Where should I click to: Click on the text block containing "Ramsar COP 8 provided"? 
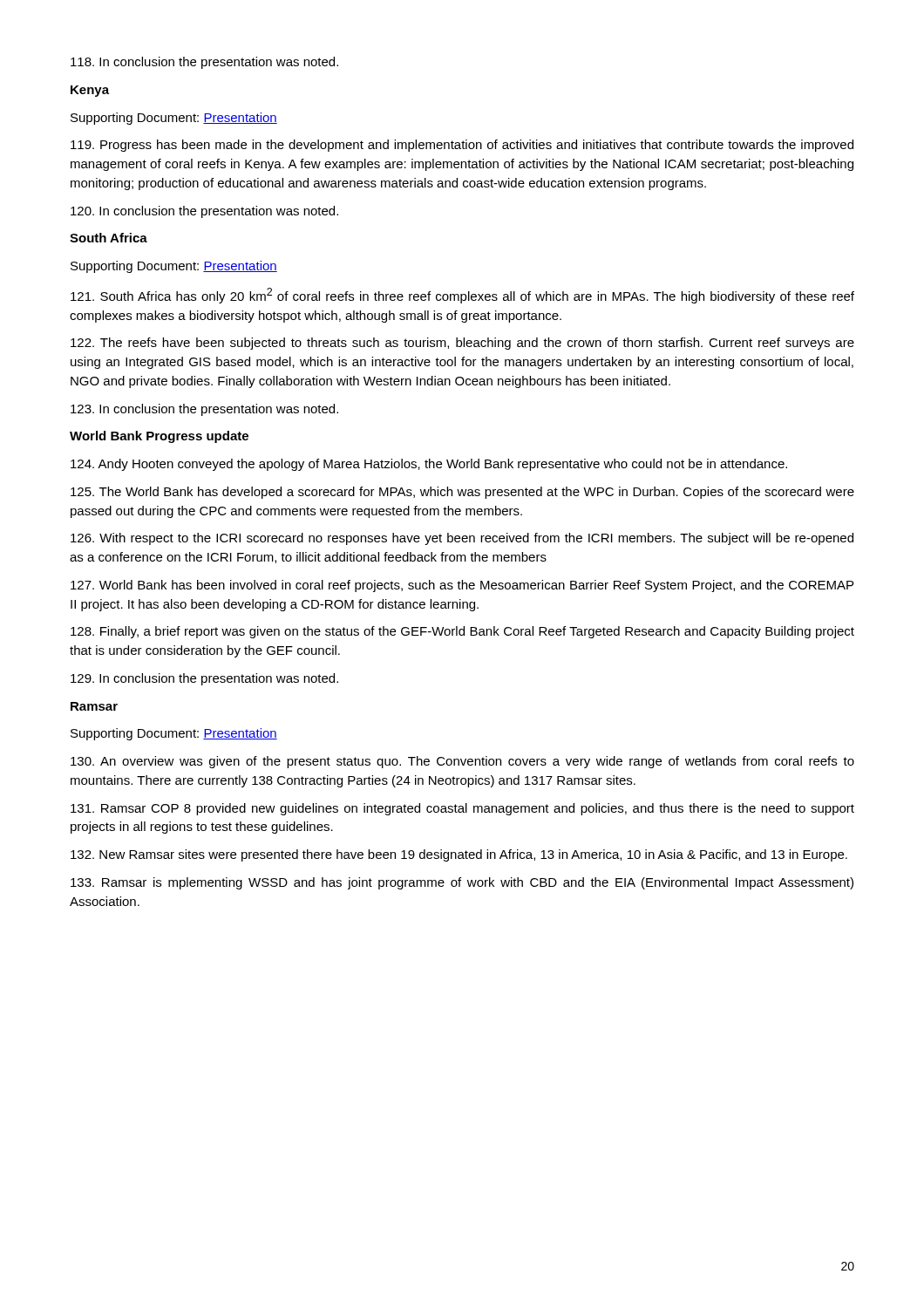pos(462,817)
